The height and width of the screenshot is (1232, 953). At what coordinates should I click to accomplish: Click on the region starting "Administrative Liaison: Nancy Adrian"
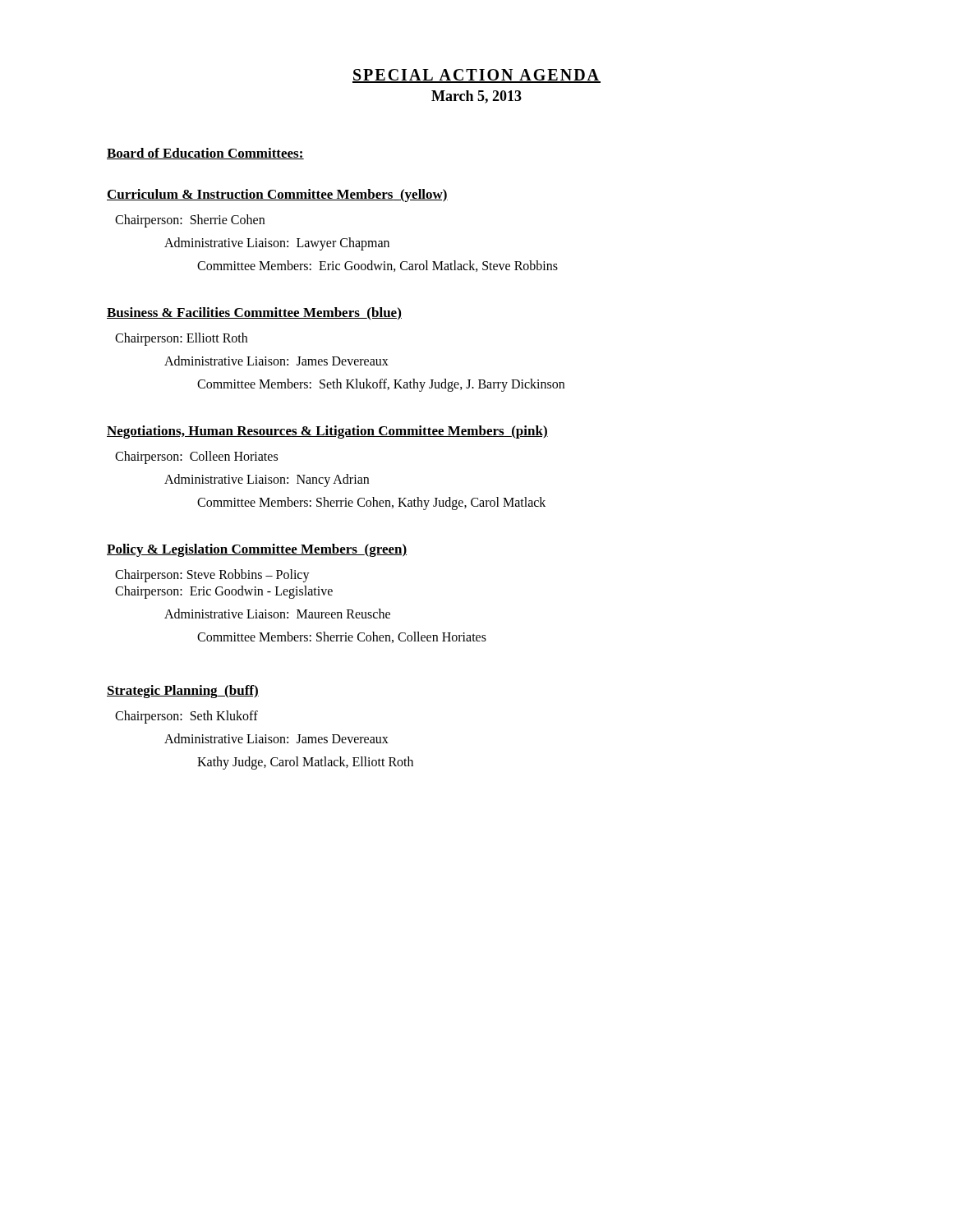click(267, 479)
